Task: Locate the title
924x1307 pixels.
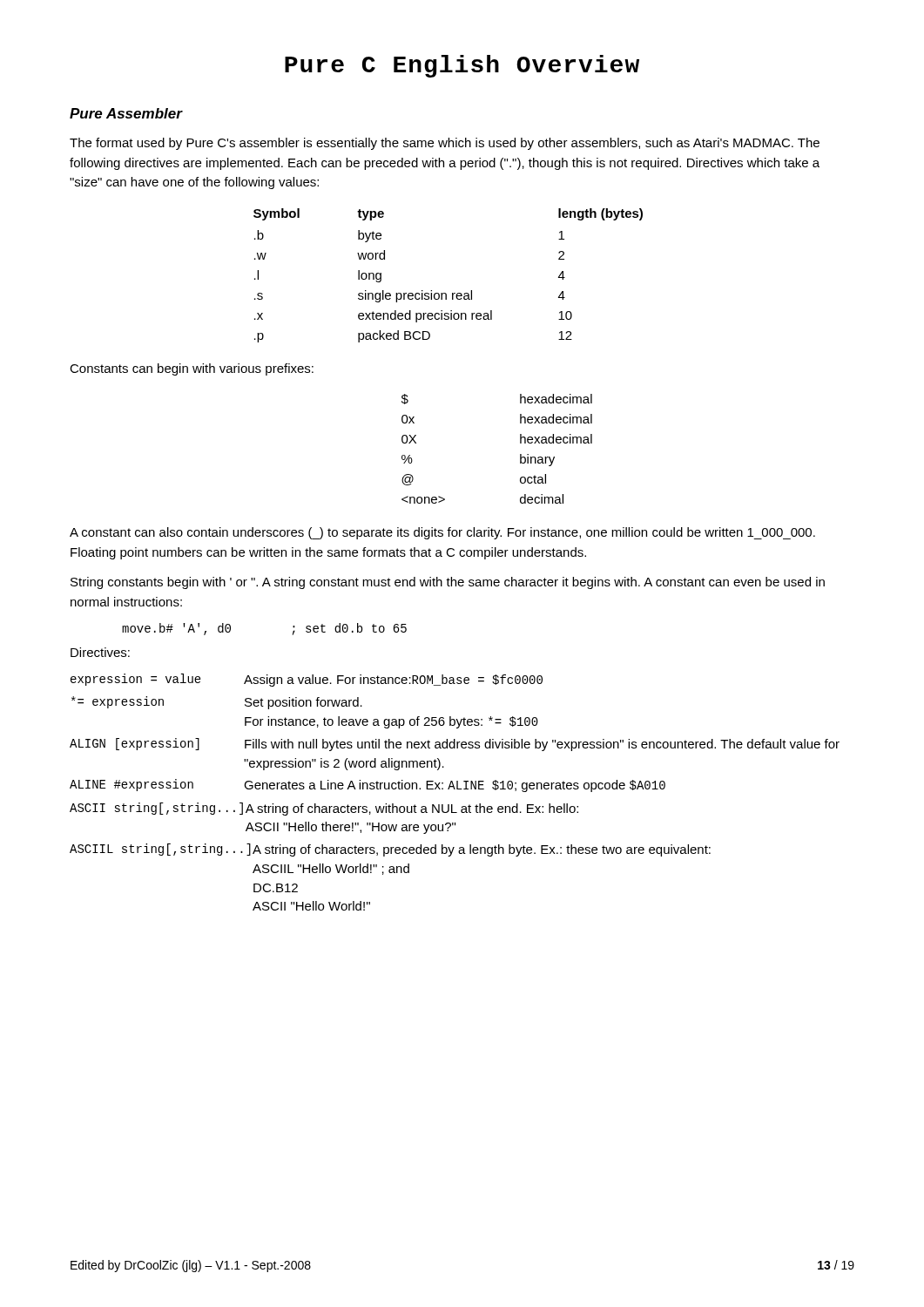Action: [462, 66]
